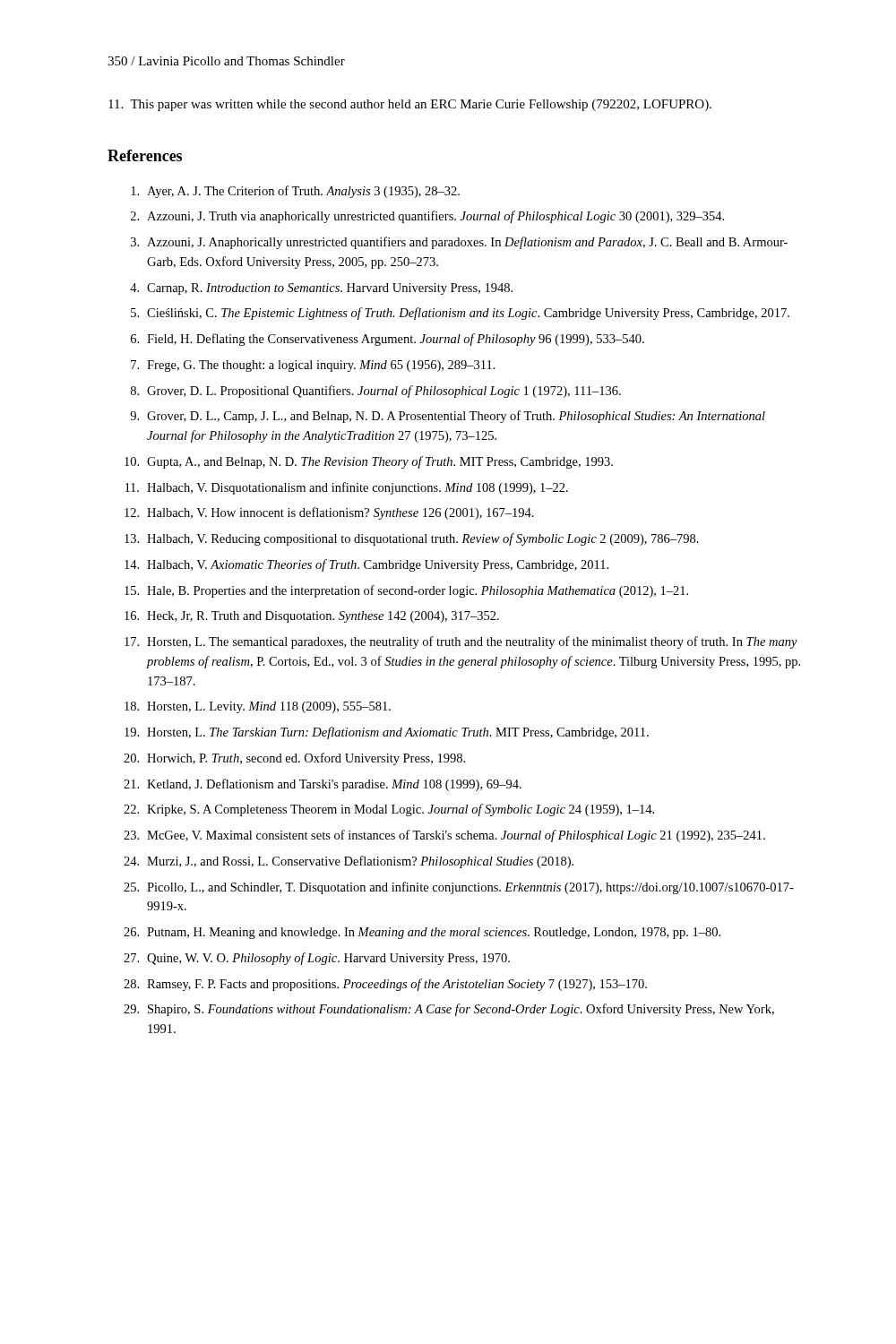This screenshot has height=1344, width=896.
Task: Find the block on this page that starts "11. Halbach, V. Disquotationalism and infinite"
Action: pos(457,488)
